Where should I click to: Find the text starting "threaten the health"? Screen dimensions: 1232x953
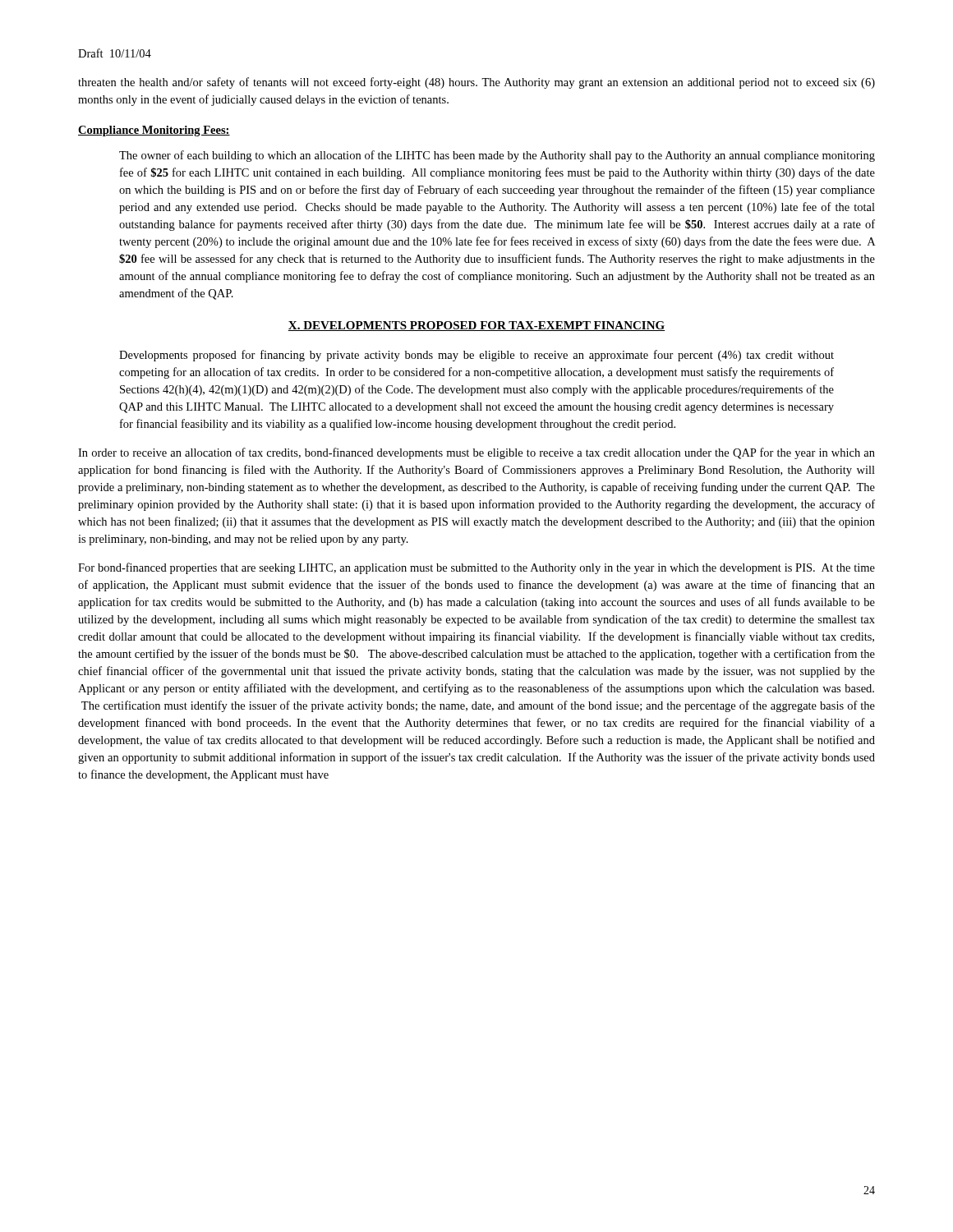[x=476, y=91]
